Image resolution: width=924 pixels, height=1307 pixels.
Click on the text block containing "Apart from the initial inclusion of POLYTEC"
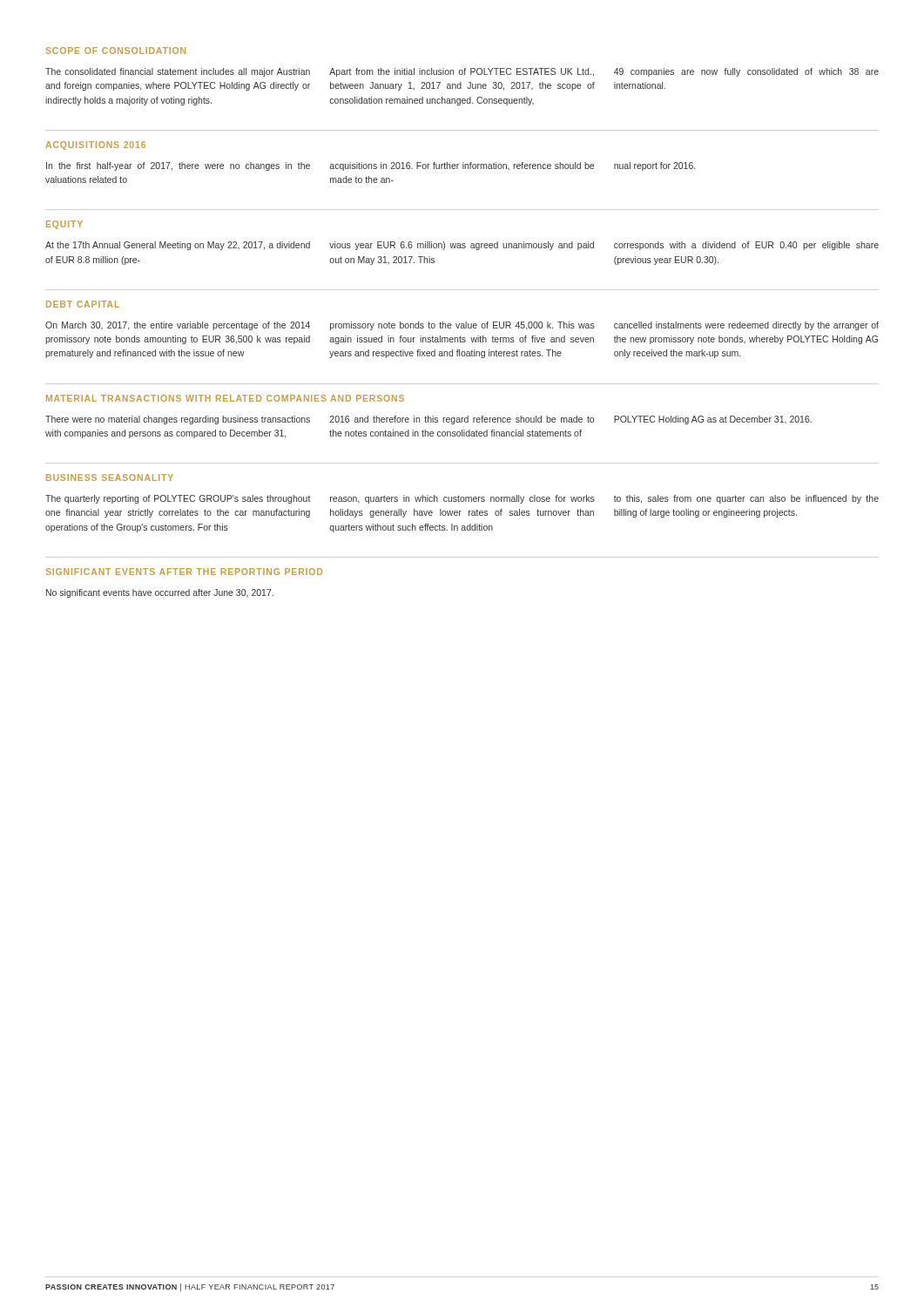tap(462, 86)
